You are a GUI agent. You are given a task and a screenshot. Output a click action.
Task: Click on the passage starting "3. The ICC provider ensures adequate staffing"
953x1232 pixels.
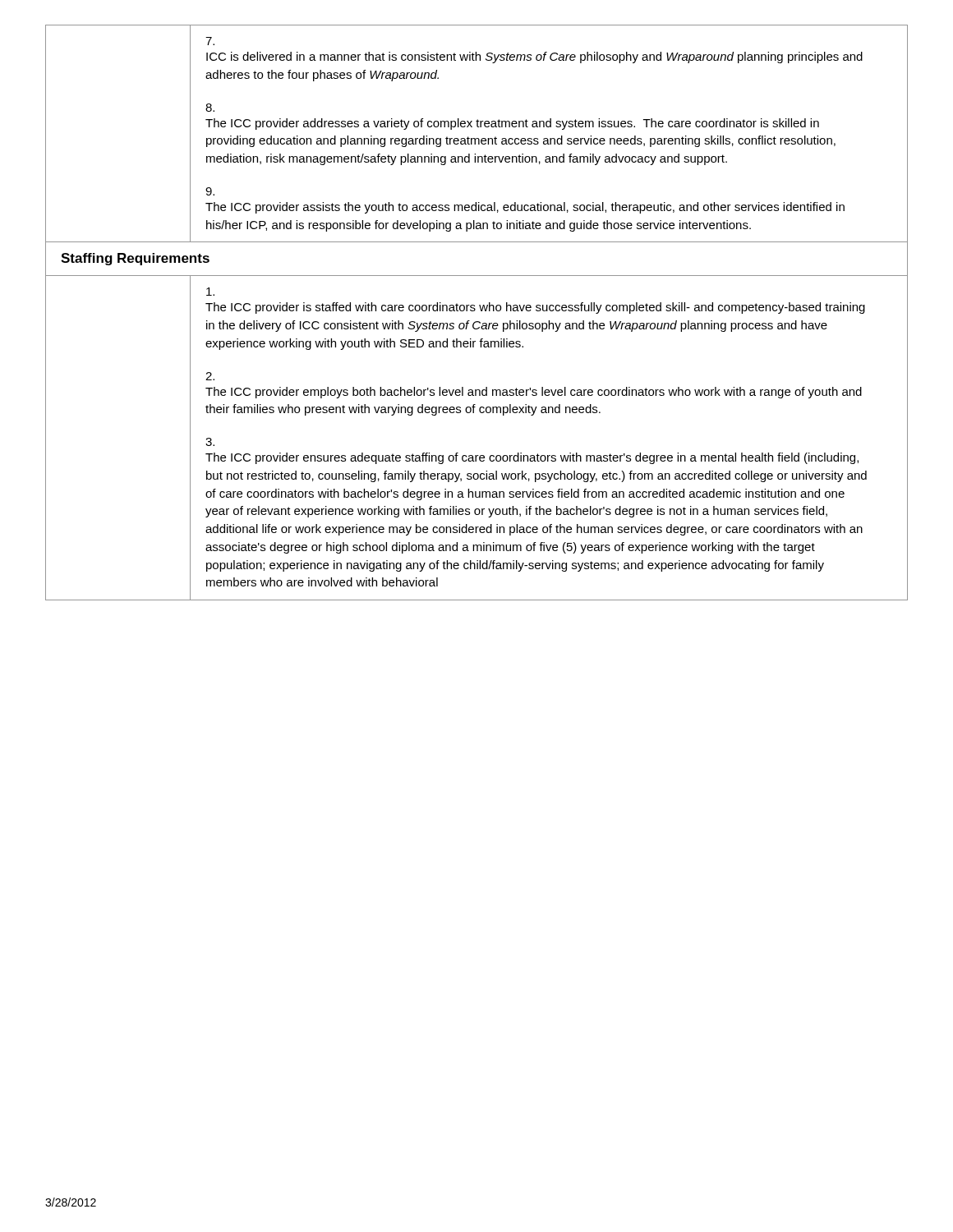coord(538,513)
